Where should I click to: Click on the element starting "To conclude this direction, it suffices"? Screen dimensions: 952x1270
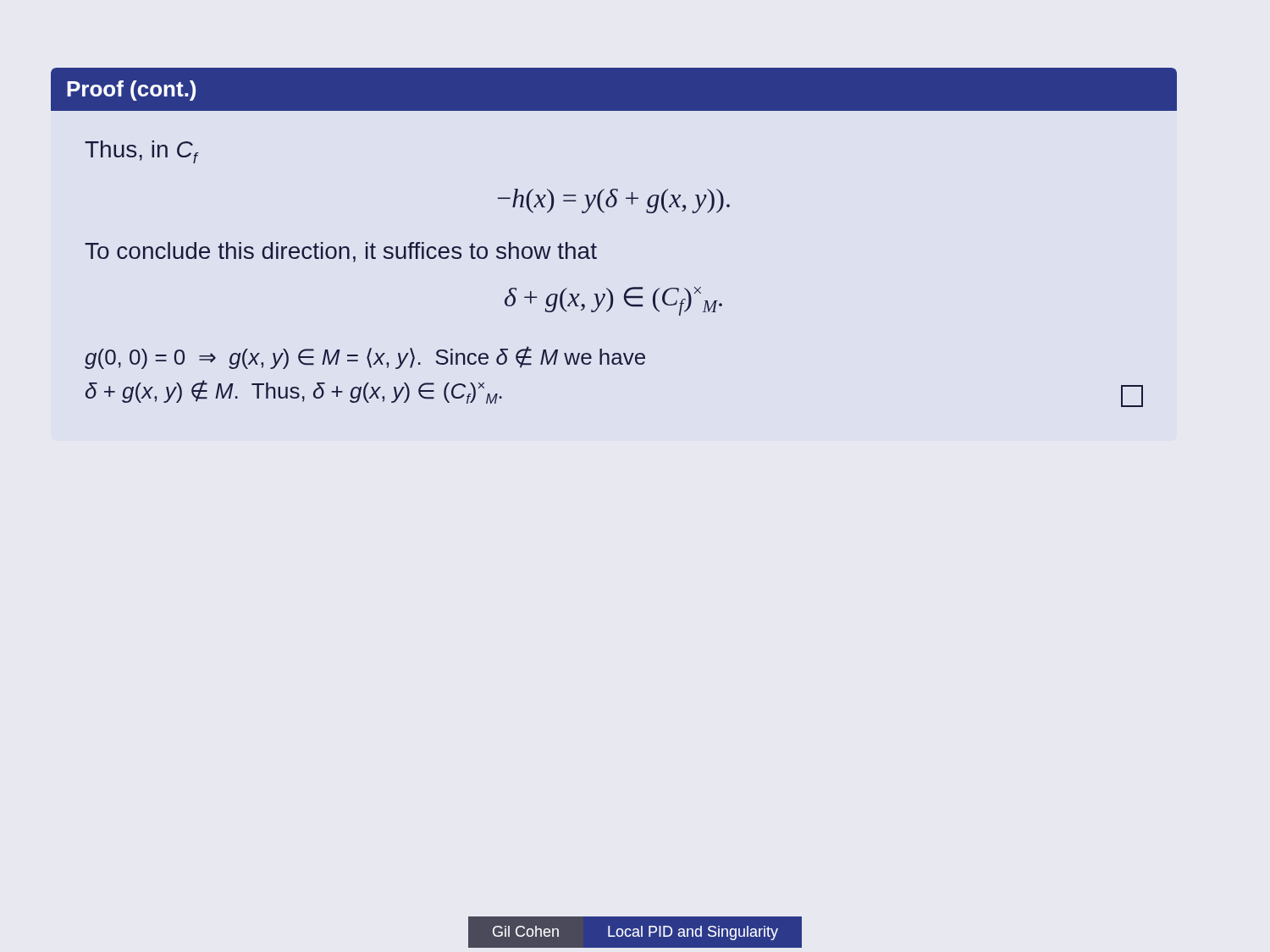pyautogui.click(x=341, y=251)
